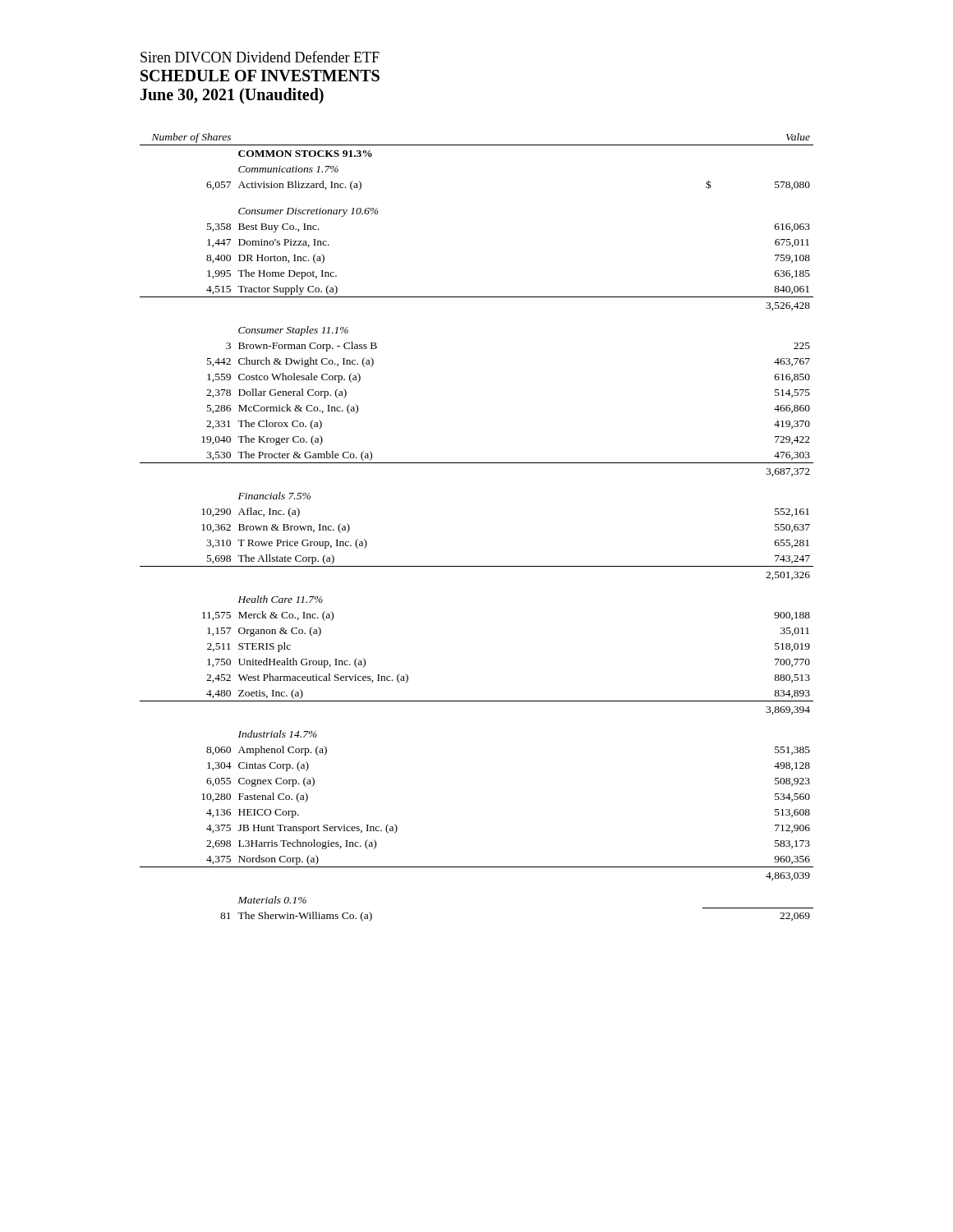The image size is (953, 1232).
Task: Find the block starting "Siren DIVCON Dividend Defender ETF SCHEDULE OF INVESTMENTS"
Action: (x=260, y=57)
